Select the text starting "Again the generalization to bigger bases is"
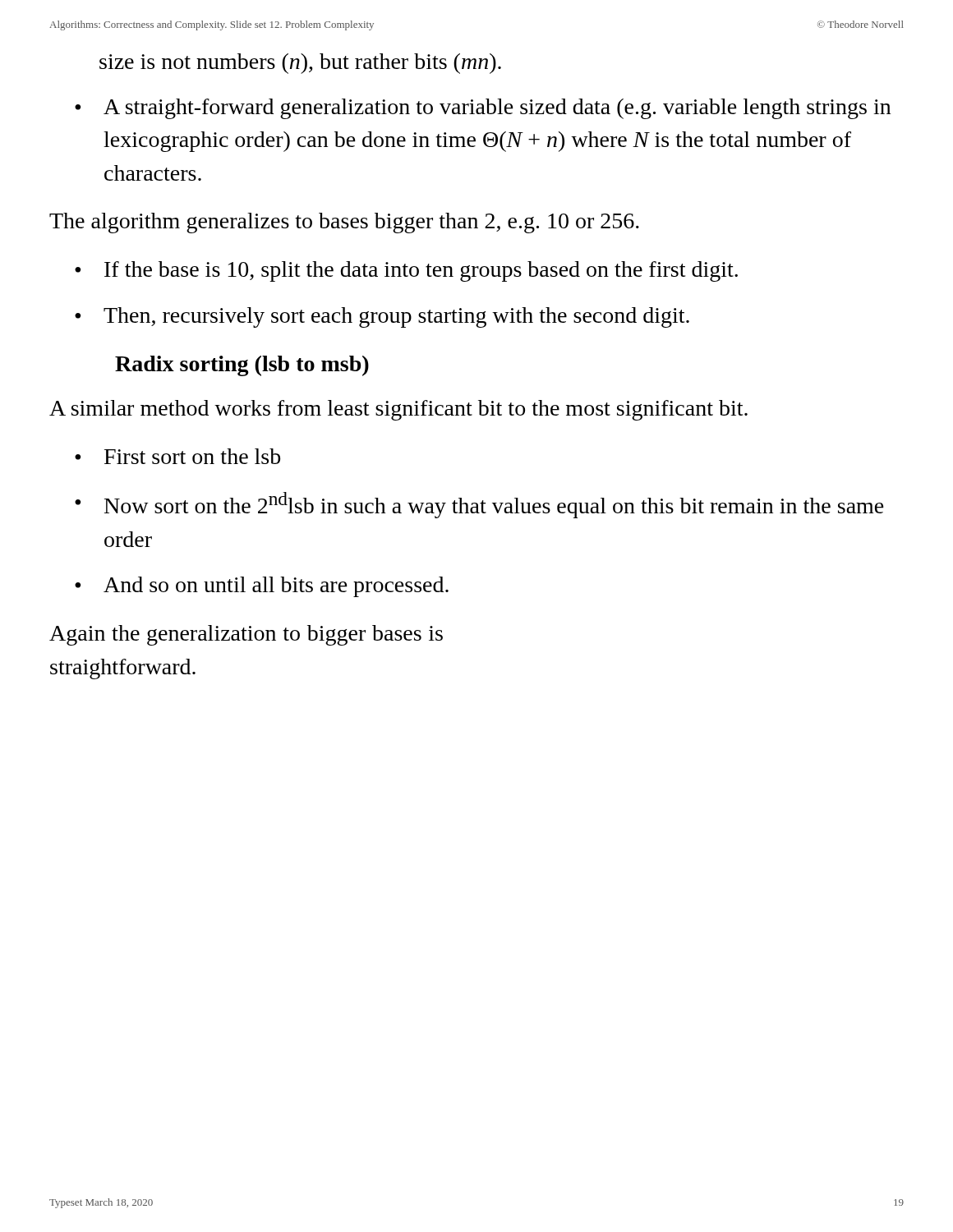This screenshot has height=1232, width=953. (246, 650)
